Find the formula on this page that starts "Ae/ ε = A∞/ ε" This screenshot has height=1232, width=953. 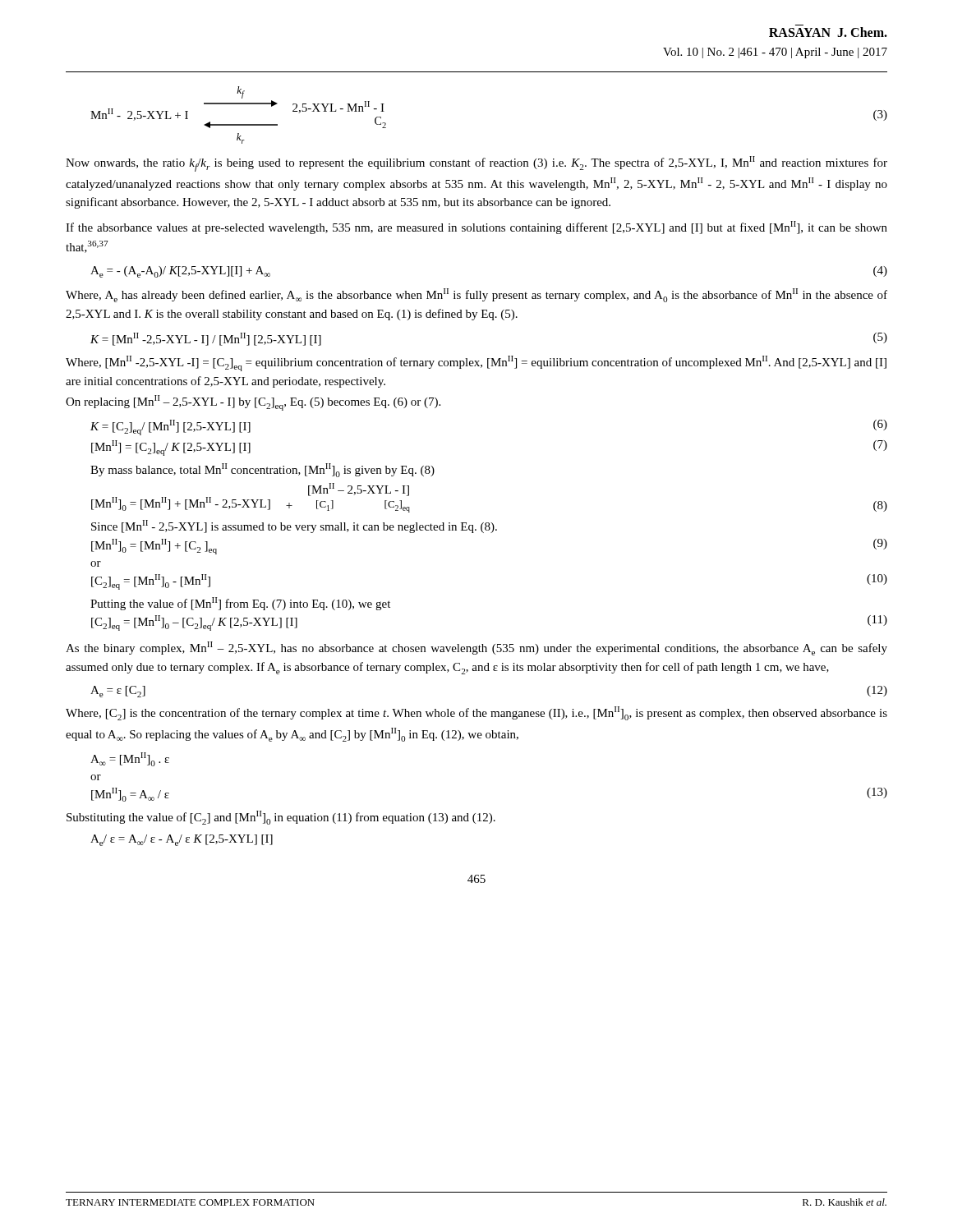coord(182,839)
